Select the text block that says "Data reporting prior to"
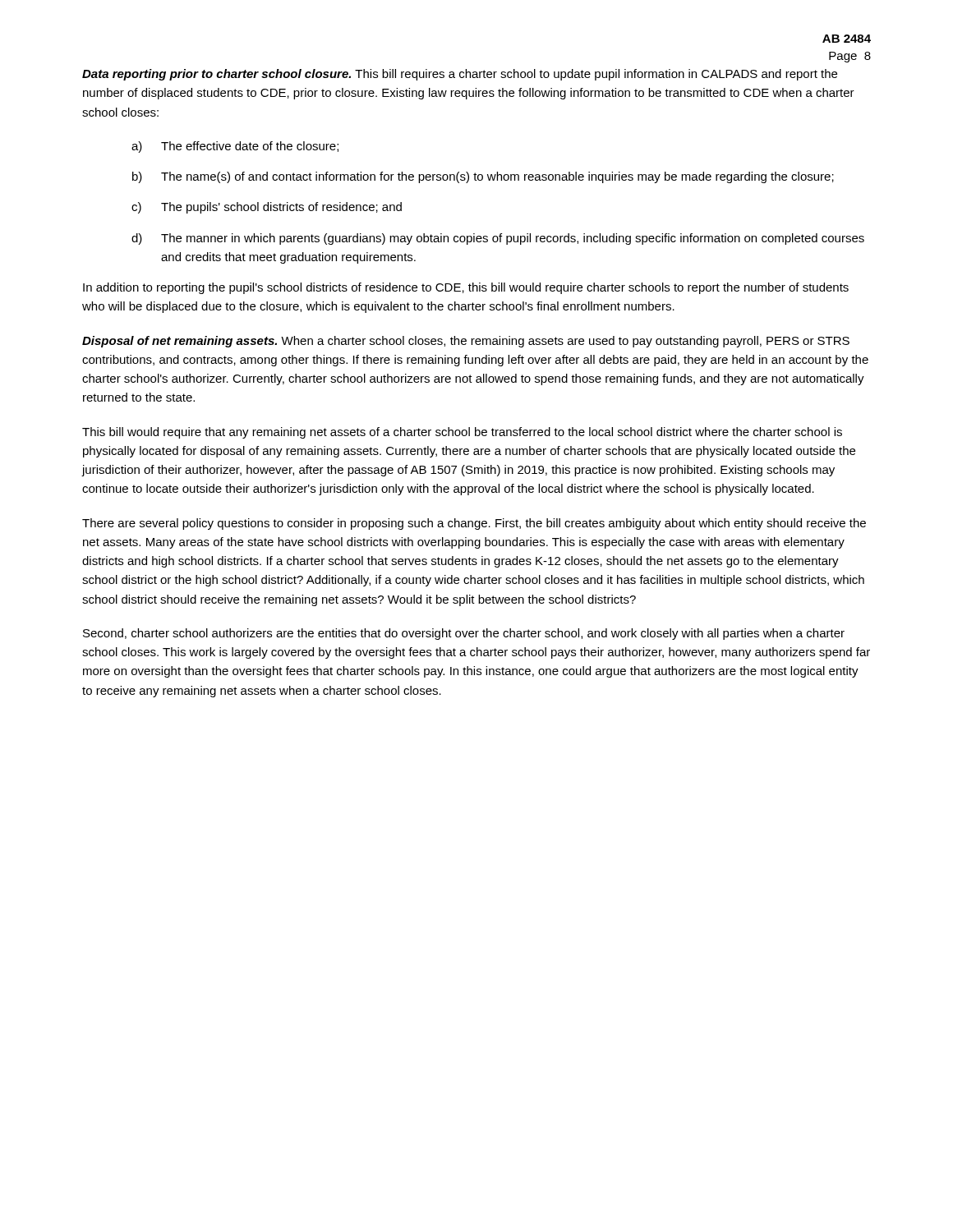The image size is (953, 1232). 468,93
